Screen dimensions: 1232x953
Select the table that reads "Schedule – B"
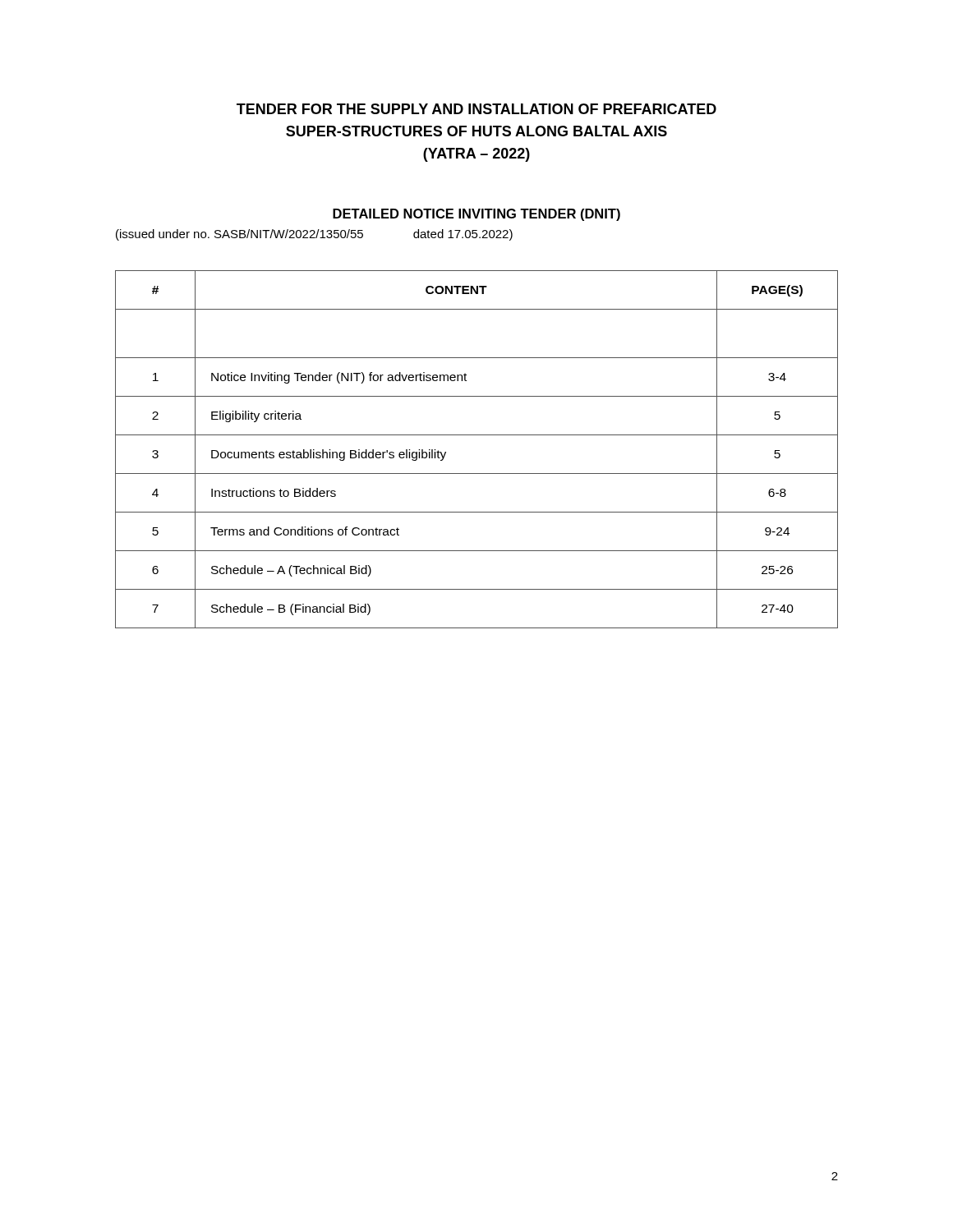tap(476, 449)
